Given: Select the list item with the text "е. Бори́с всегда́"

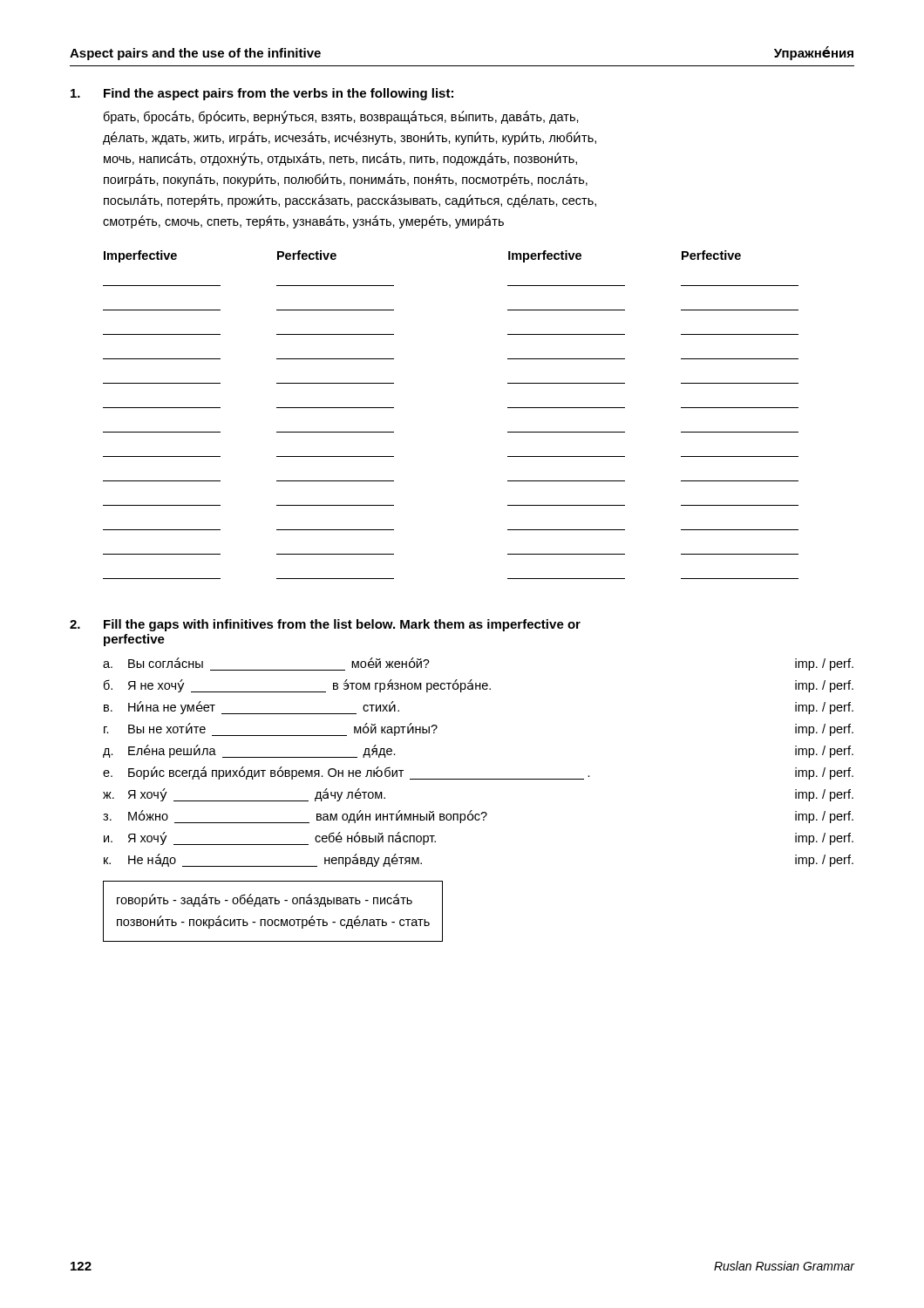Looking at the screenshot, I should [x=479, y=772].
